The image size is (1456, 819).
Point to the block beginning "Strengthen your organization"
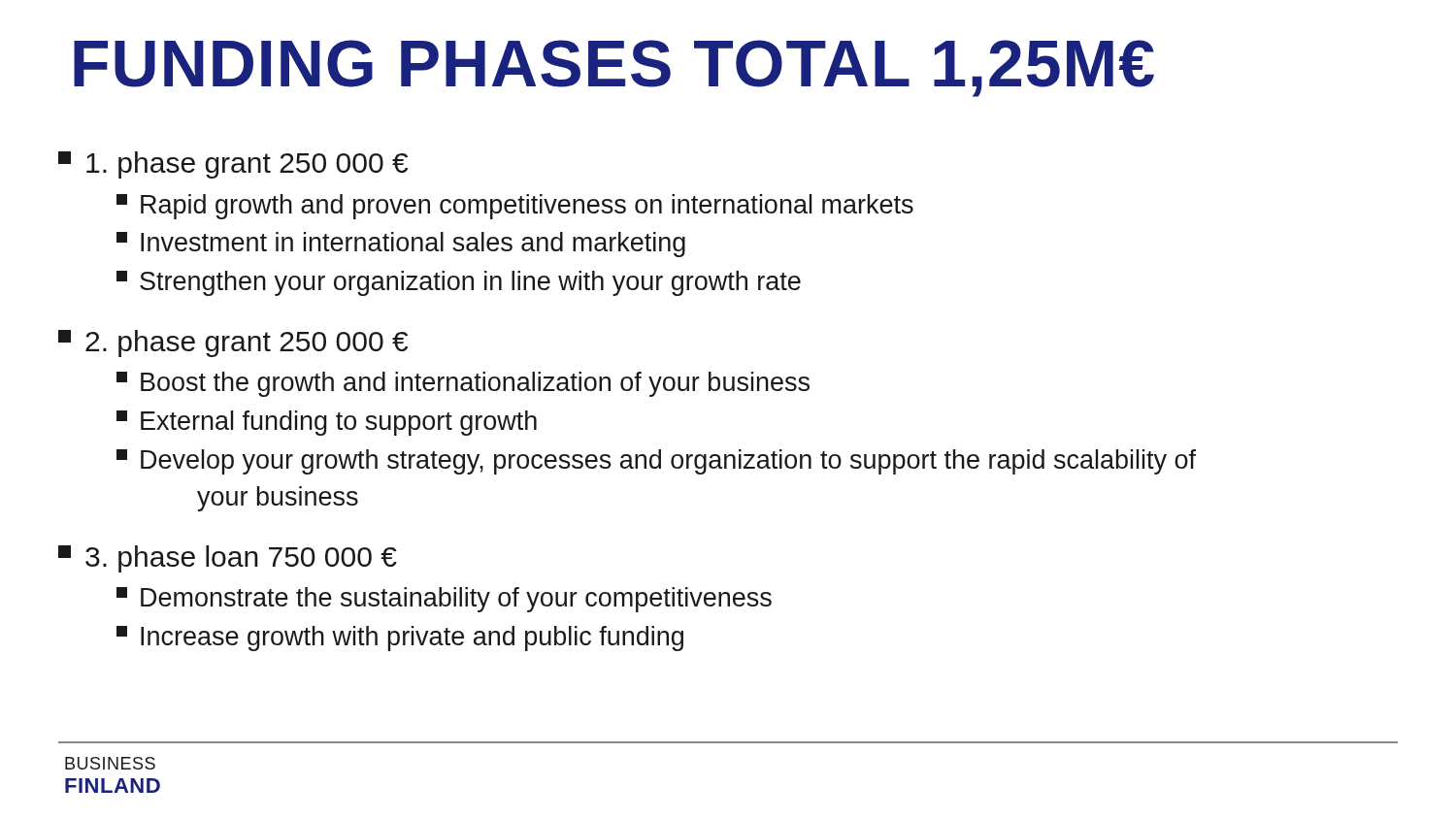tap(459, 282)
